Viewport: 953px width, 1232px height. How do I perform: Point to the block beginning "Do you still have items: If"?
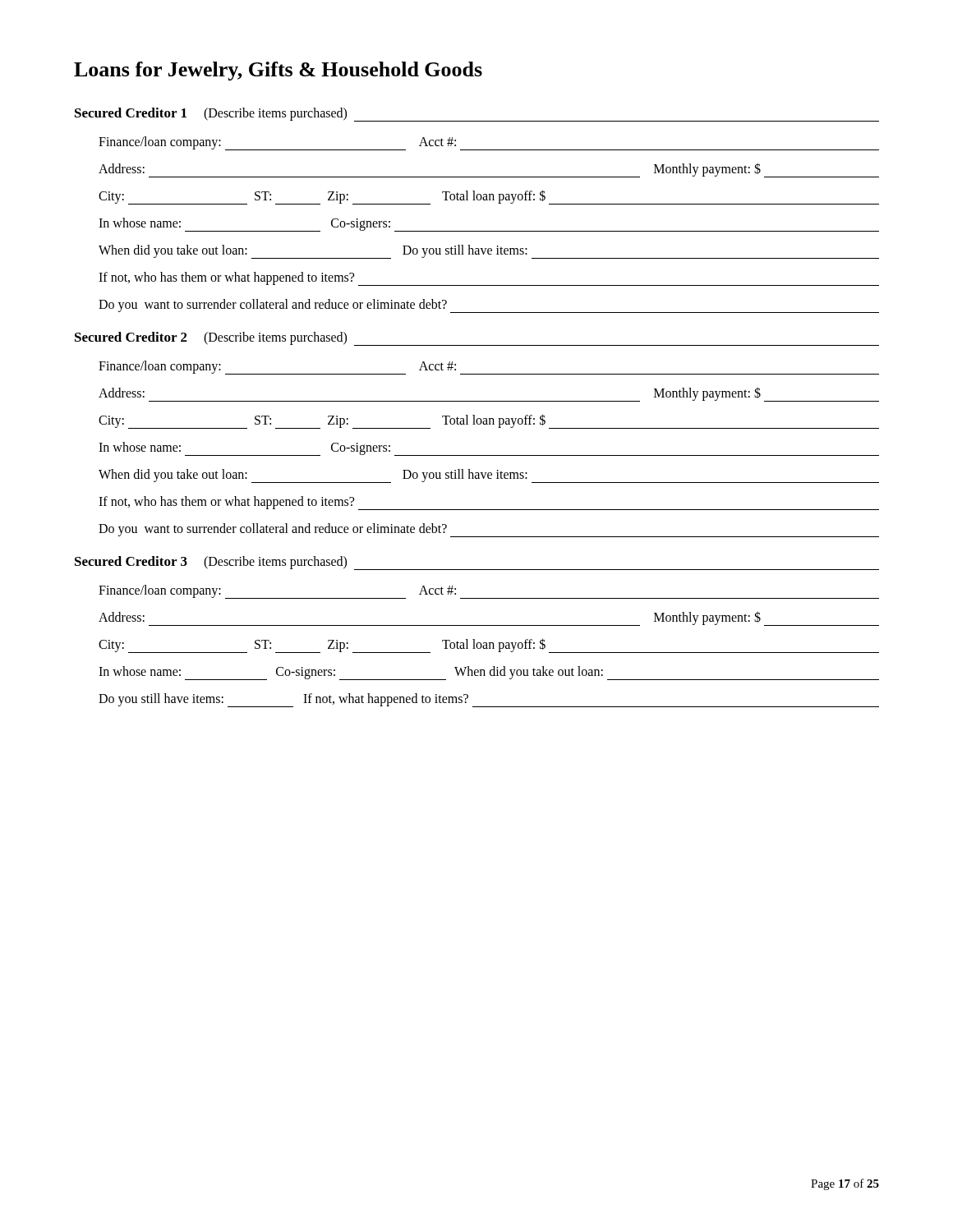coord(489,699)
